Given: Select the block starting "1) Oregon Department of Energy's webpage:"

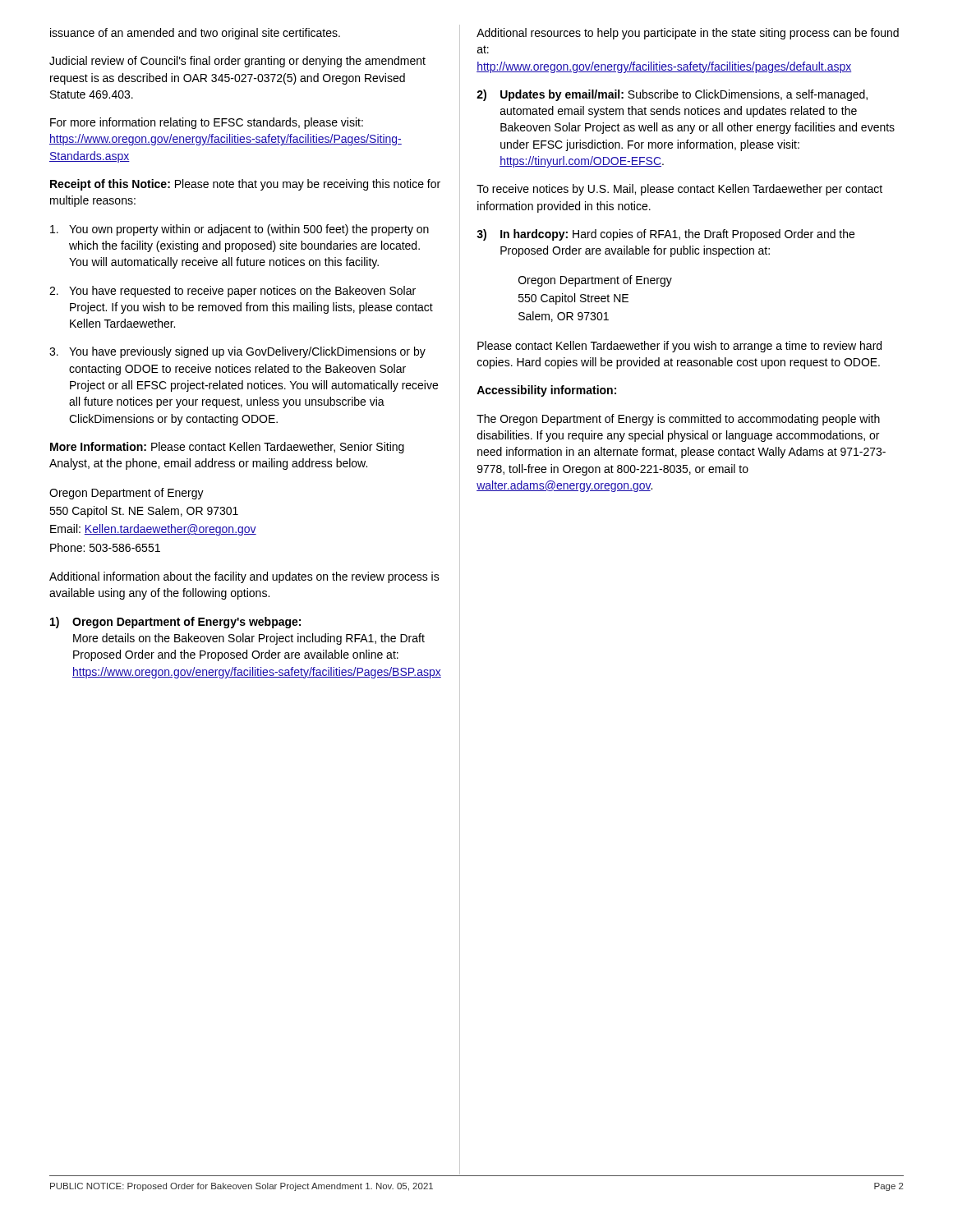Looking at the screenshot, I should coord(246,647).
